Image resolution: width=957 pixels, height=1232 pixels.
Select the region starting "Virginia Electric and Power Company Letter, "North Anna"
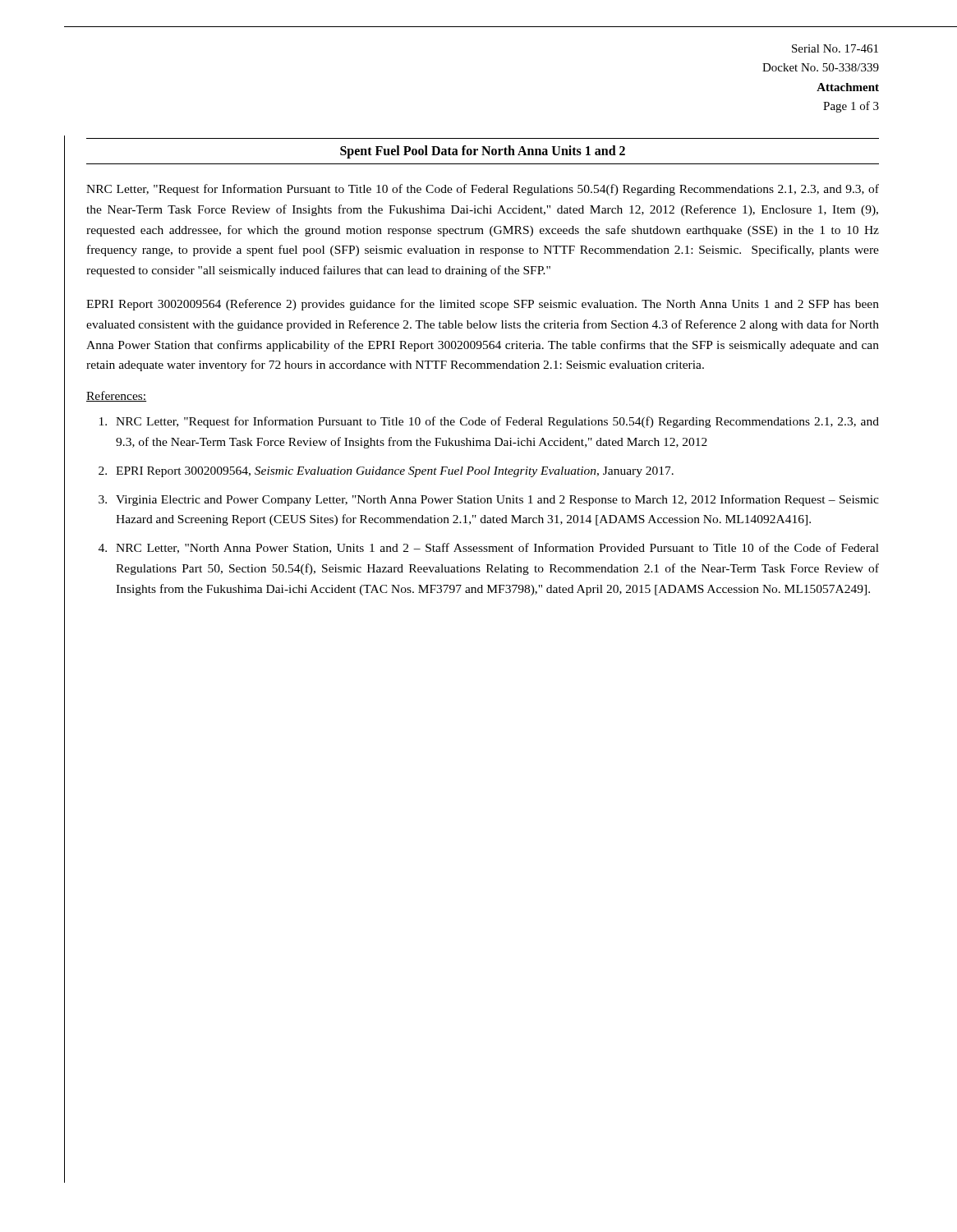[497, 509]
